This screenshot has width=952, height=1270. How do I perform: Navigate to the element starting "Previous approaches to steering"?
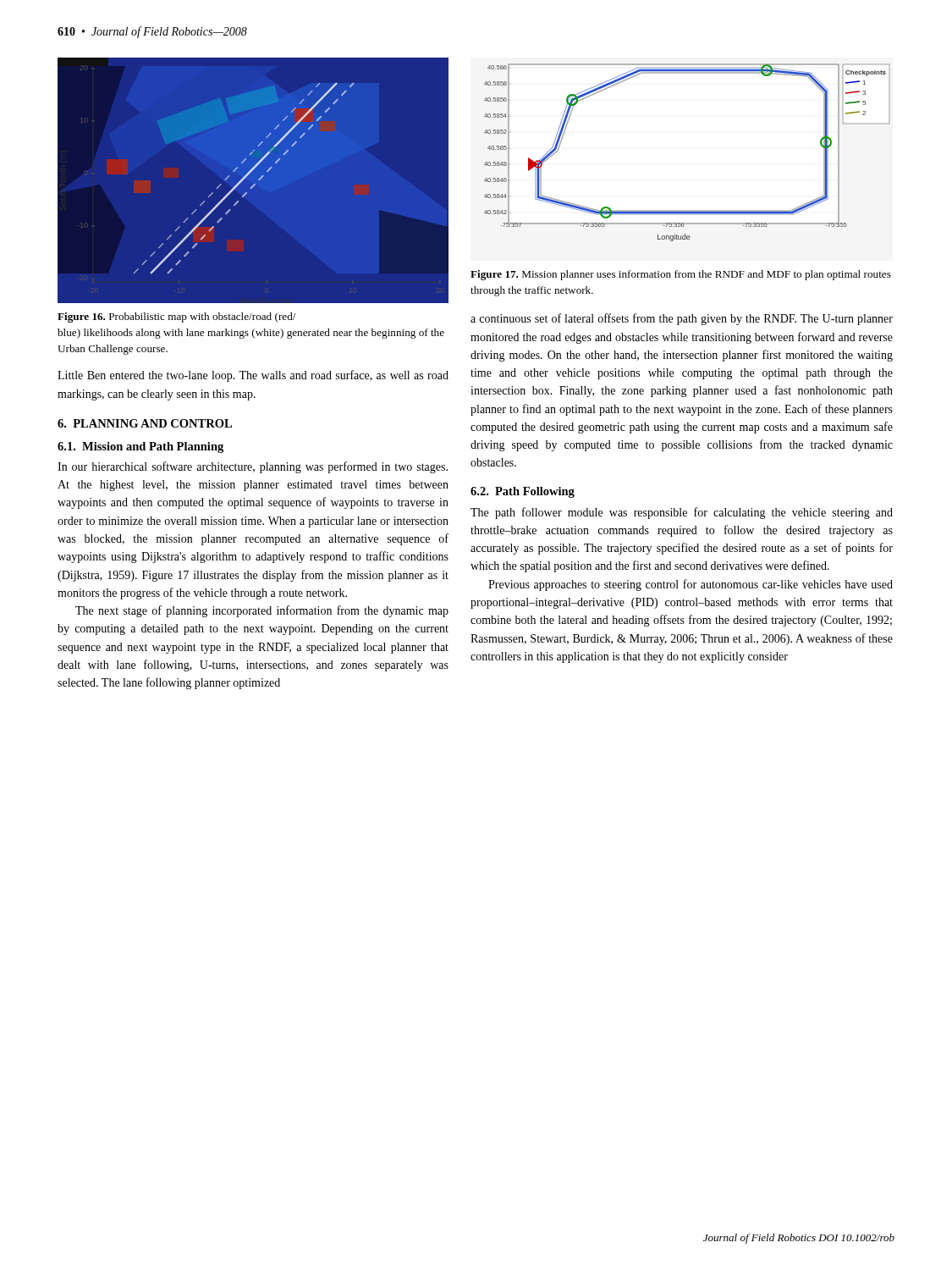(682, 621)
